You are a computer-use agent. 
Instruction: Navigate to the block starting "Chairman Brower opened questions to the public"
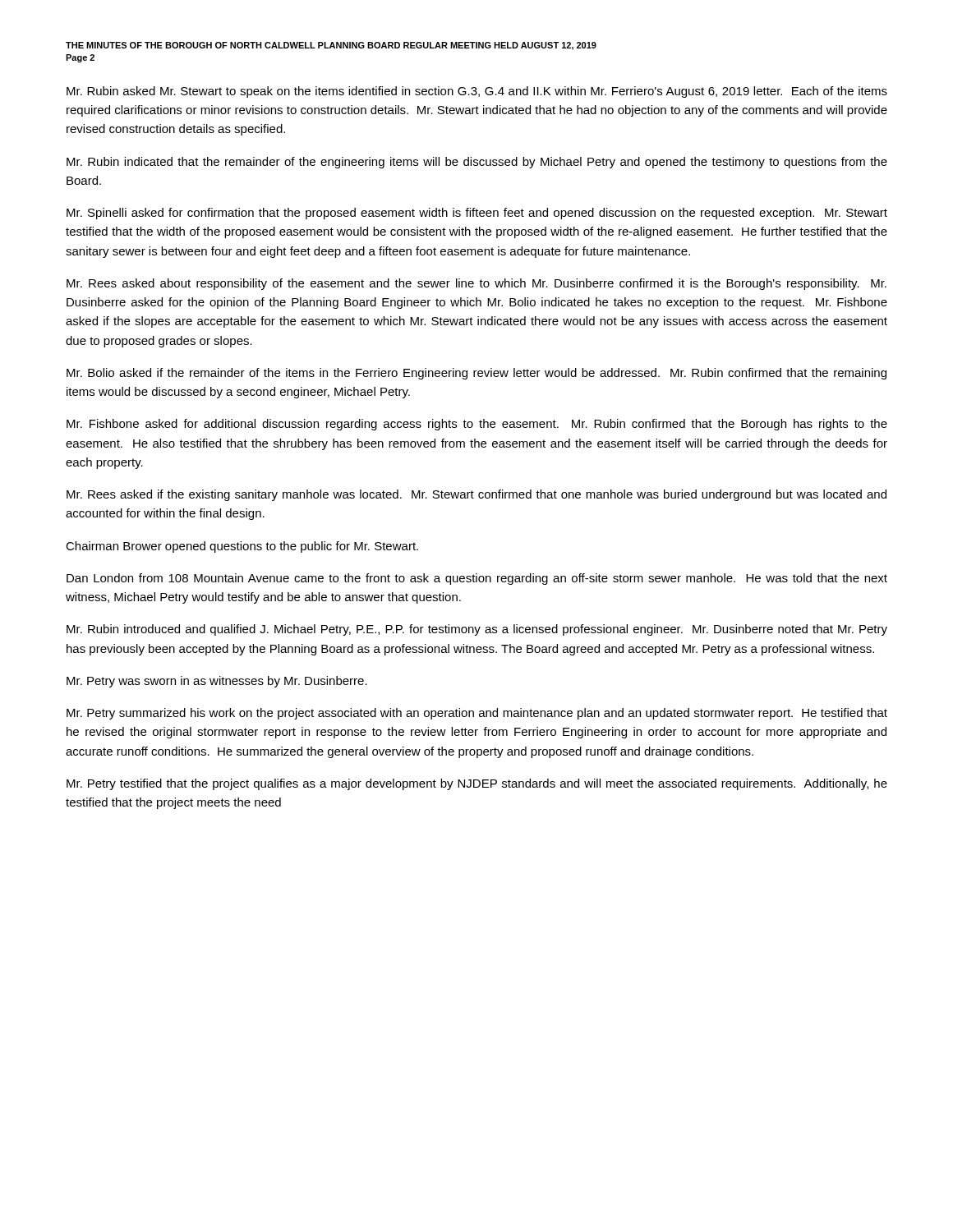(x=242, y=545)
